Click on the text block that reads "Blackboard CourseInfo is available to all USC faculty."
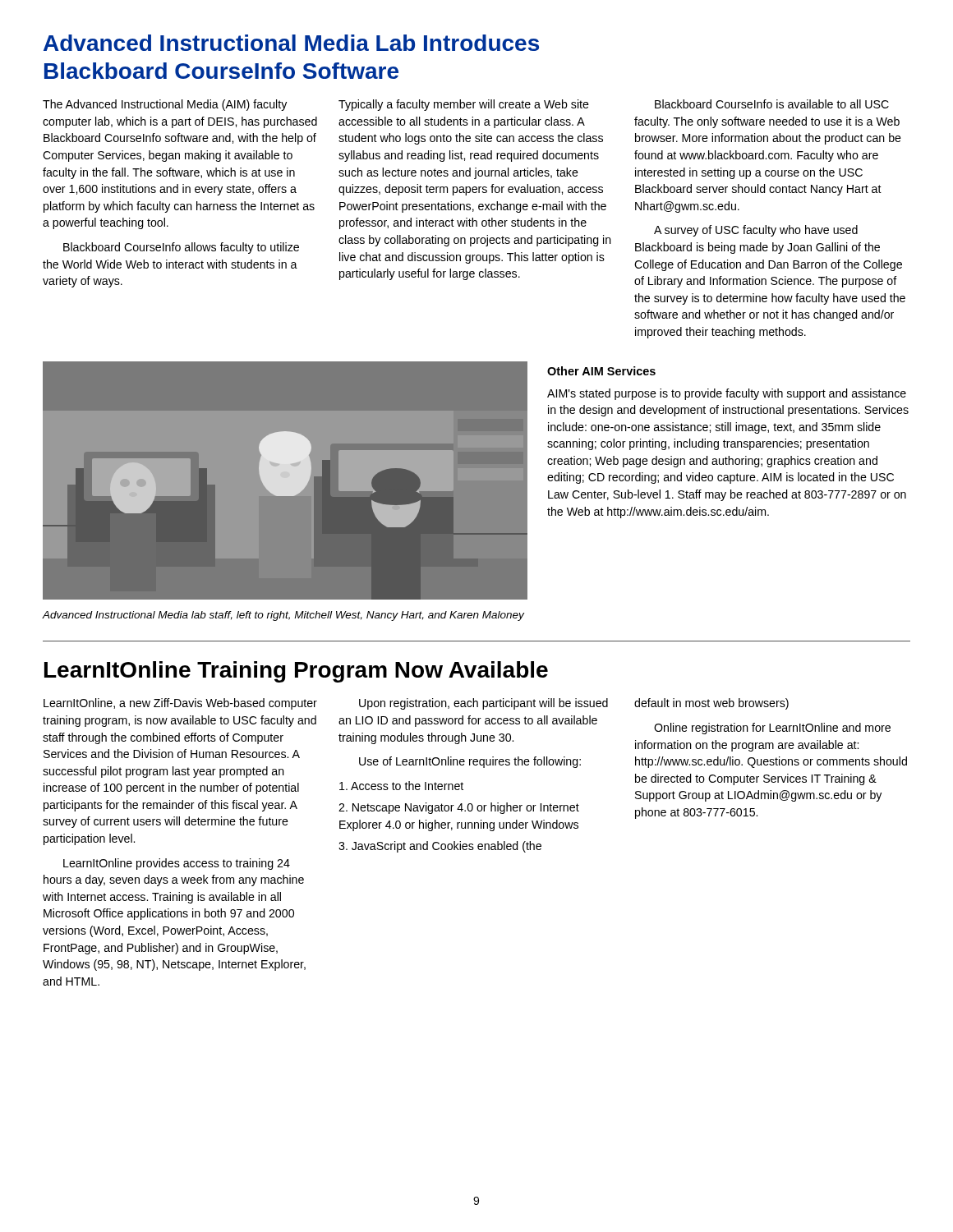The width and height of the screenshot is (953, 1232). tap(772, 218)
